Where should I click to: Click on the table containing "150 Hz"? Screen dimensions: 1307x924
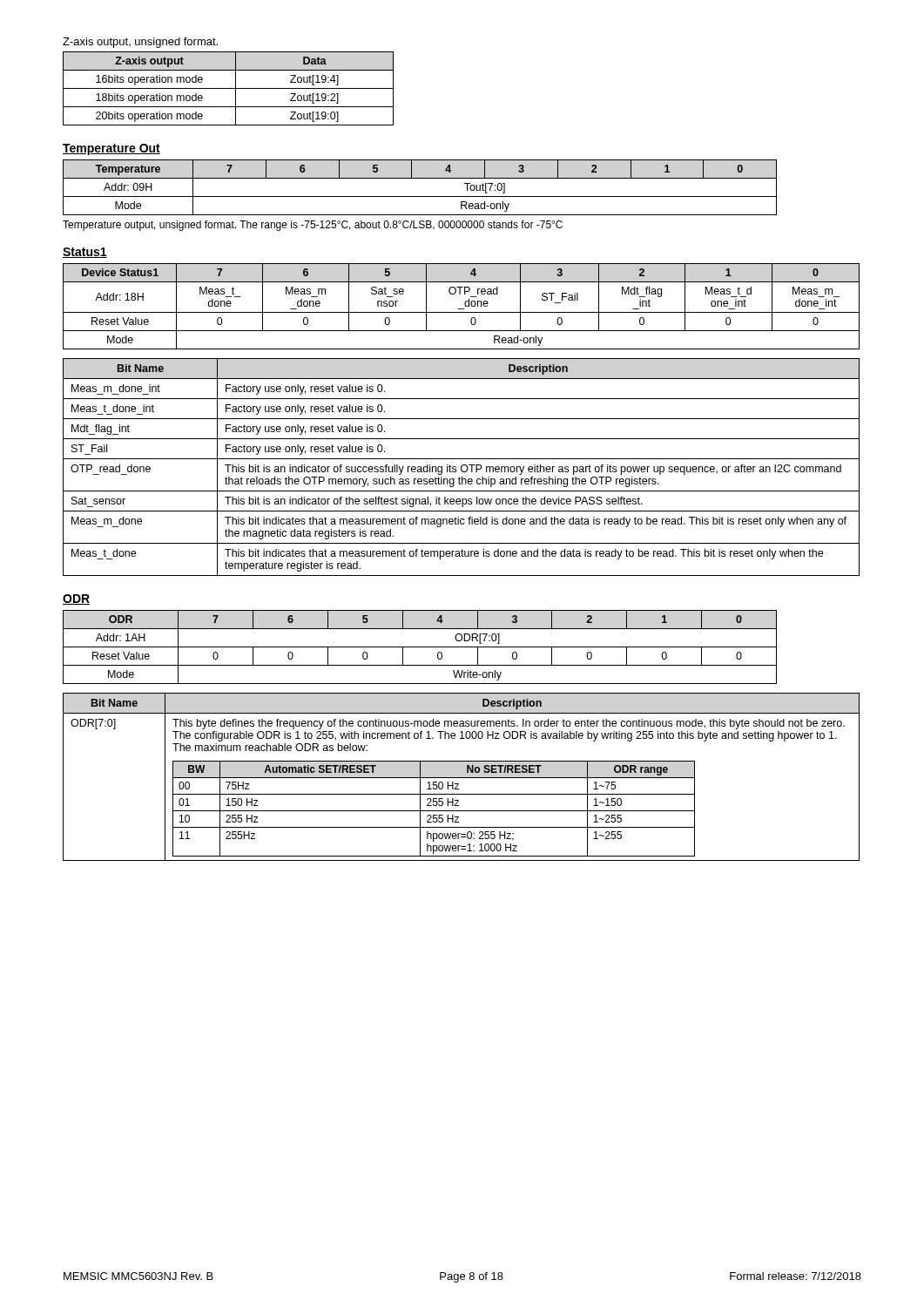[462, 777]
